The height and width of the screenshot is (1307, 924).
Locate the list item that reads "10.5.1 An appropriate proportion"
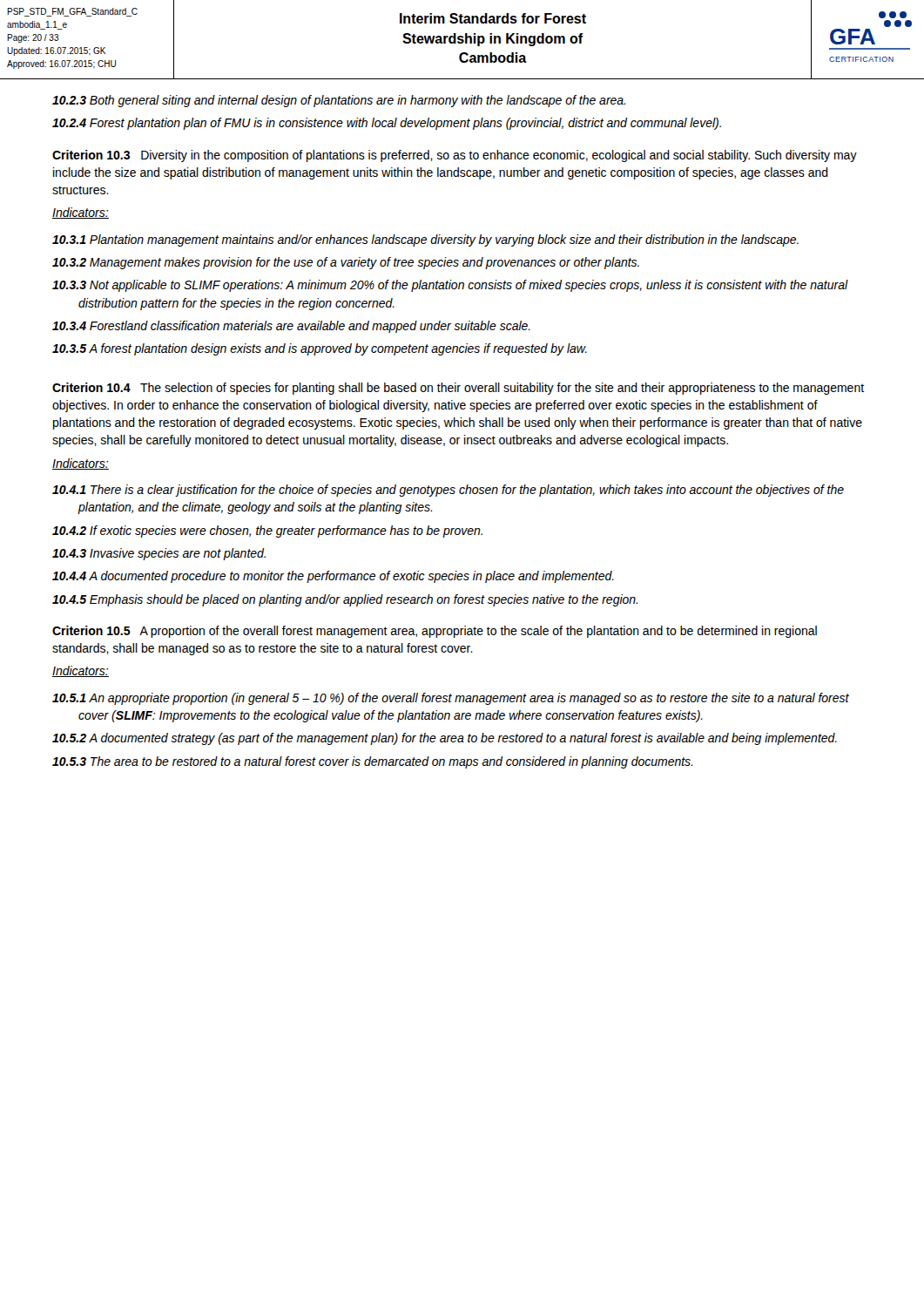[450, 707]
